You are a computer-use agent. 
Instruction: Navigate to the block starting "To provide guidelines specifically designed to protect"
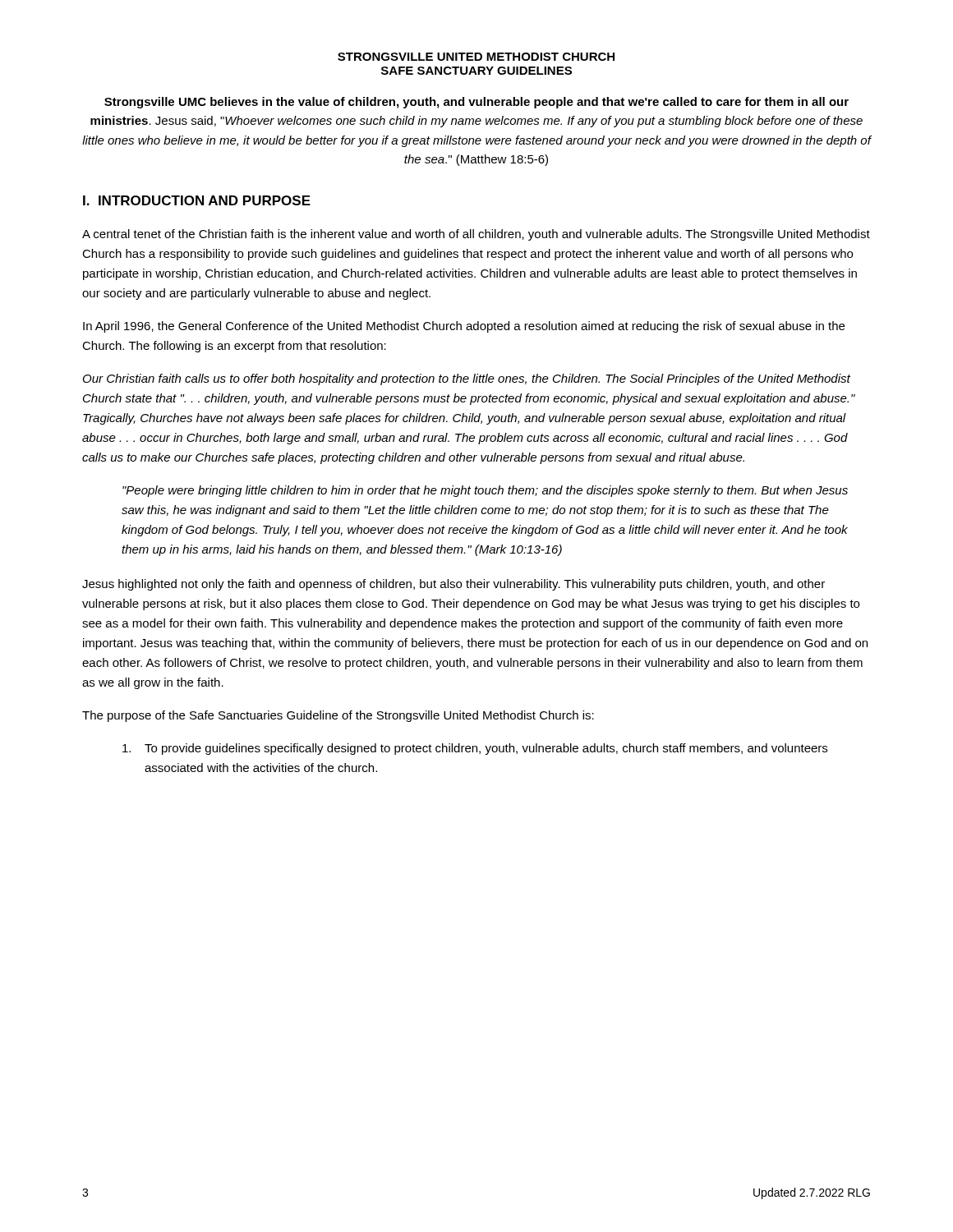click(496, 758)
